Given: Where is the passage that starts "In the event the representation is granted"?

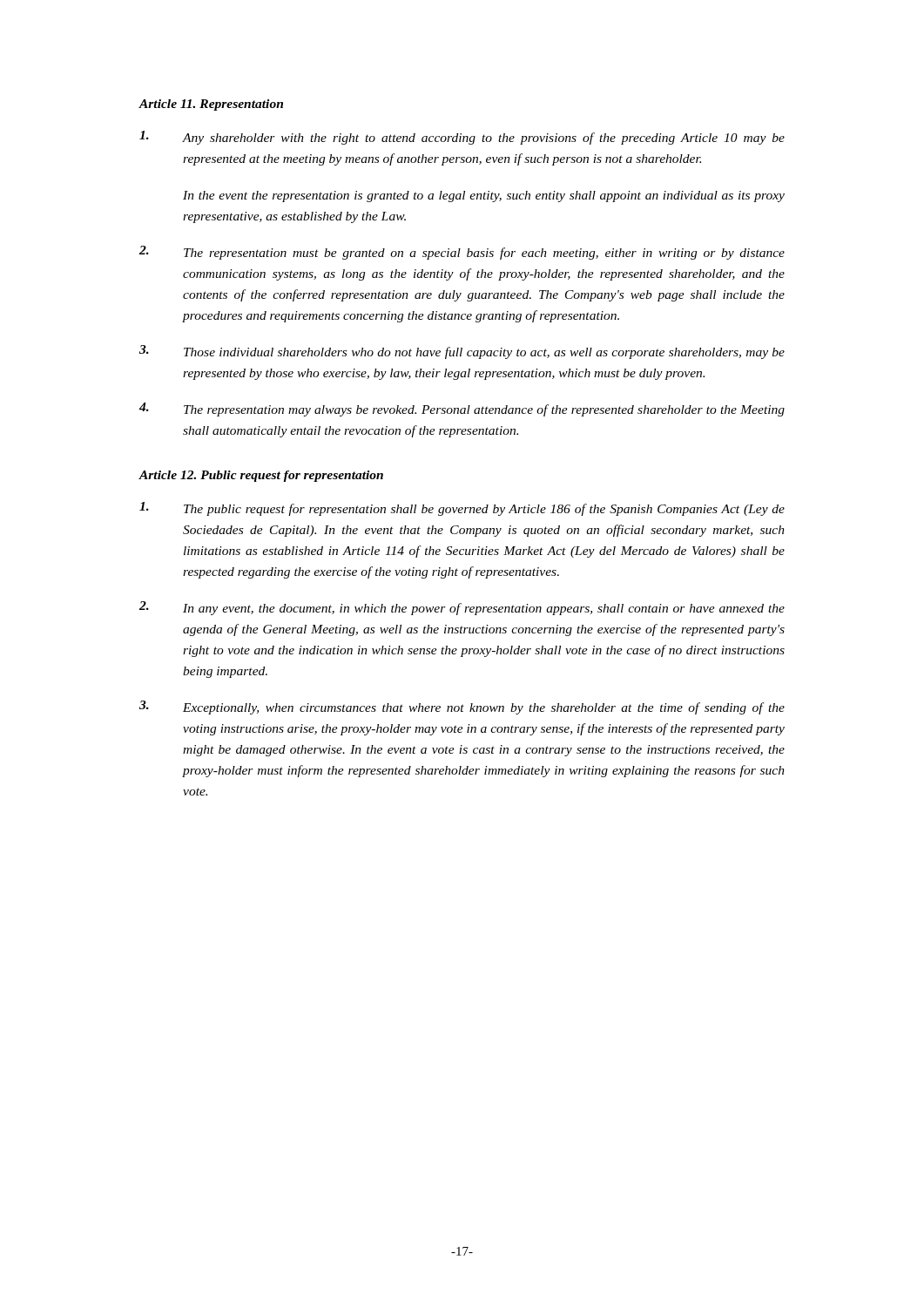Looking at the screenshot, I should point(484,205).
